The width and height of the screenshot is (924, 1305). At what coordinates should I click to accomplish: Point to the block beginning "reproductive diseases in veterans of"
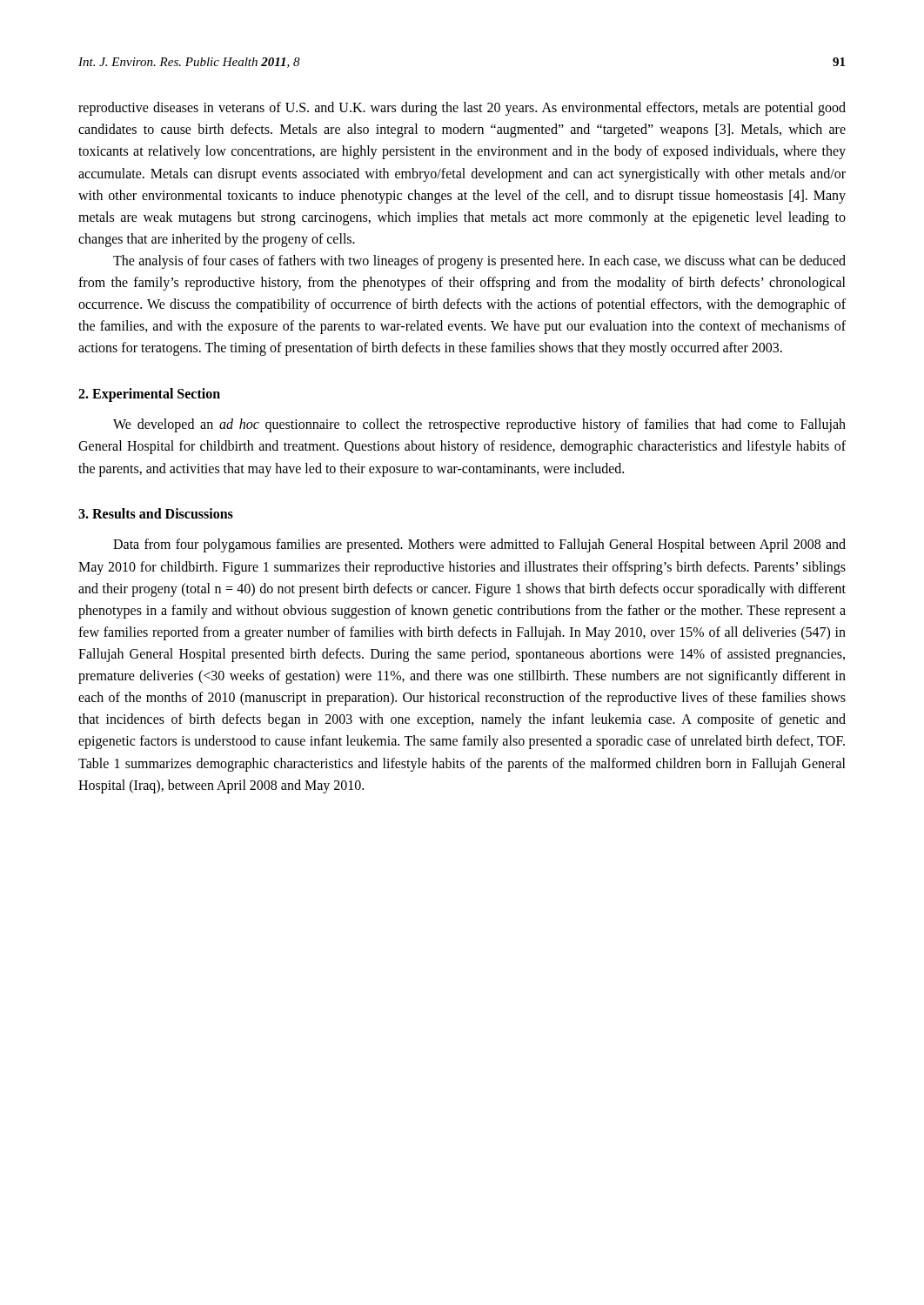[462, 173]
